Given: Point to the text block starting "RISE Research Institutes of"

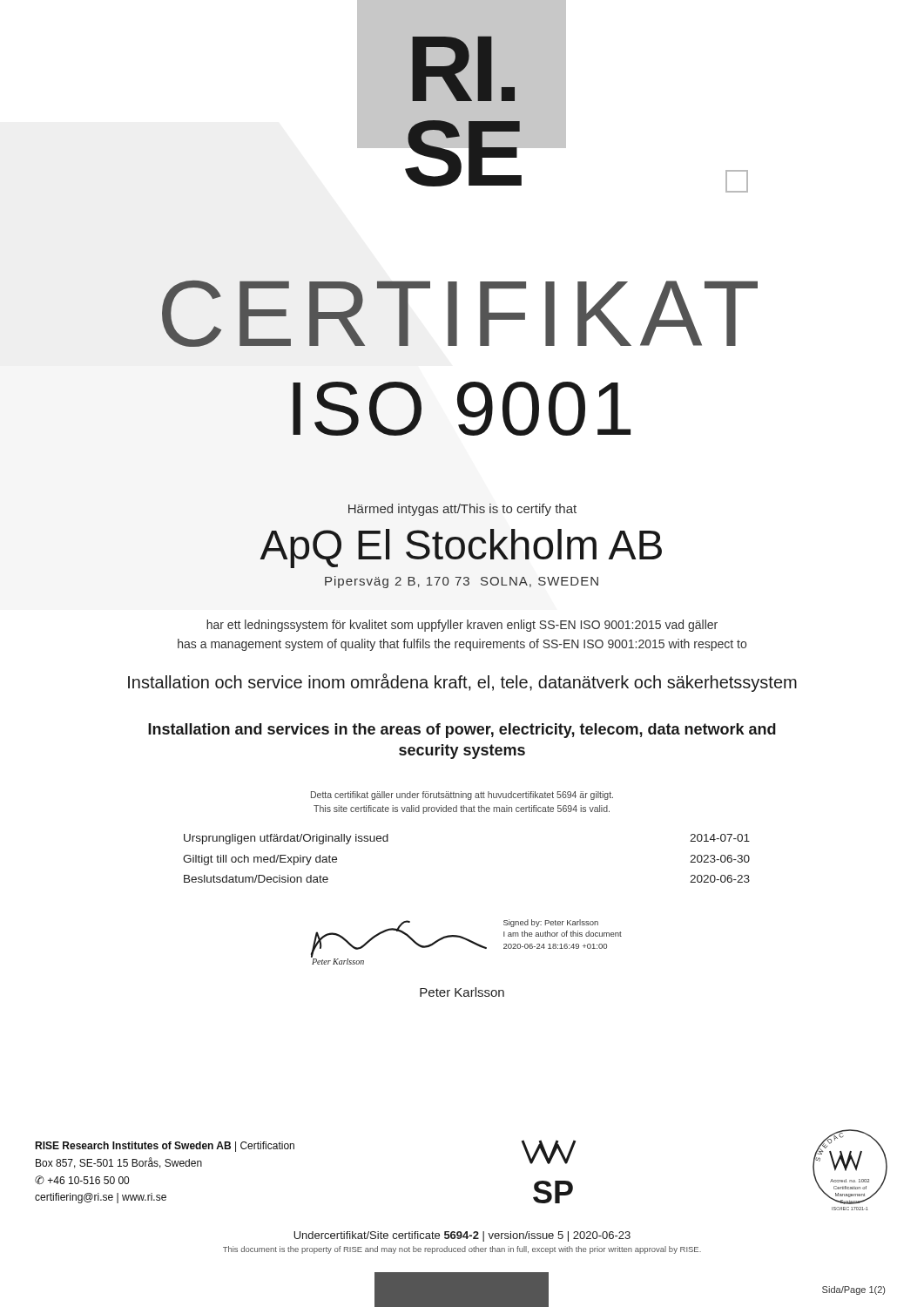Looking at the screenshot, I should pyautogui.click(x=165, y=1172).
